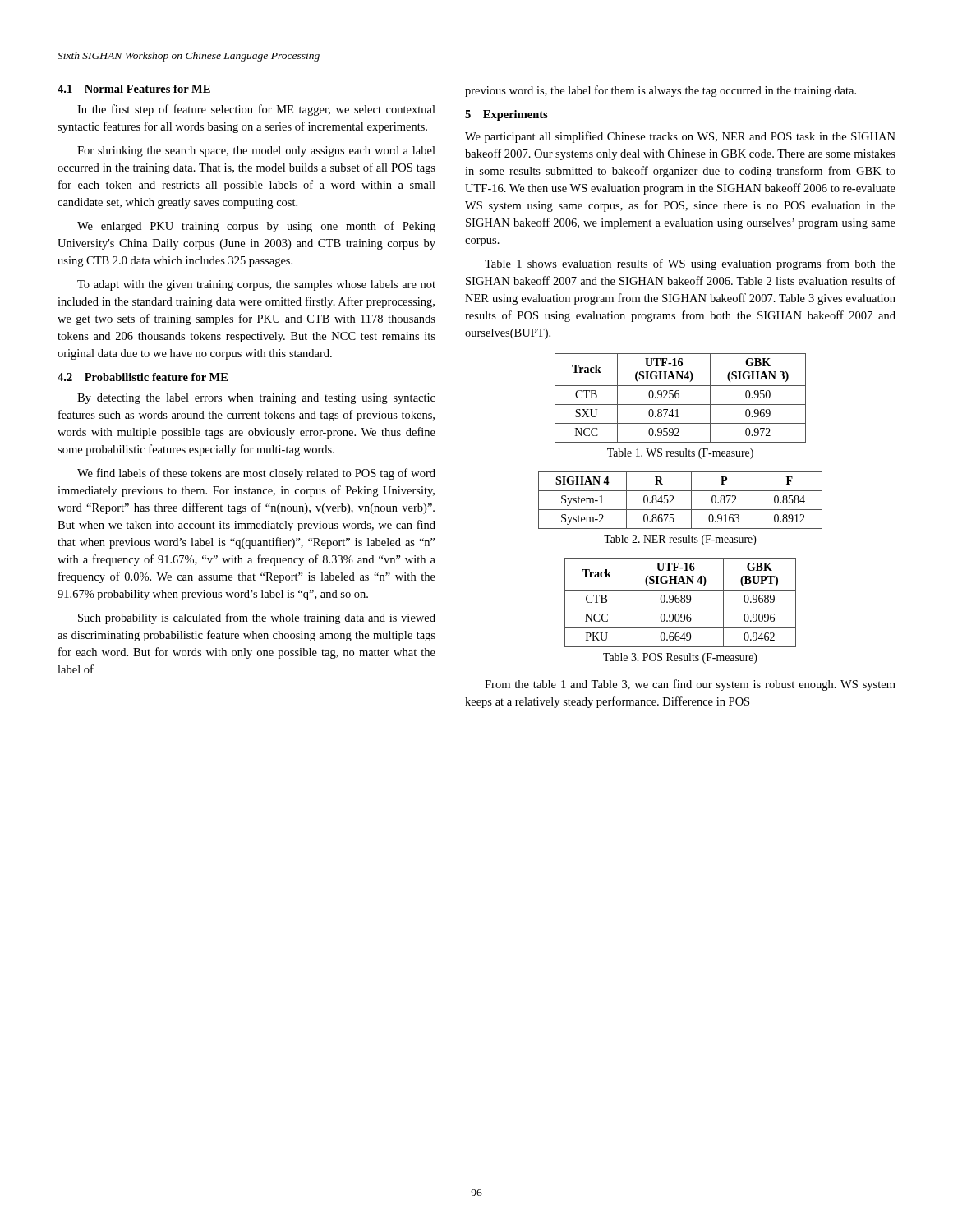953x1232 pixels.
Task: Locate the table with the text "GBK (BUPT)"
Action: click(x=680, y=603)
